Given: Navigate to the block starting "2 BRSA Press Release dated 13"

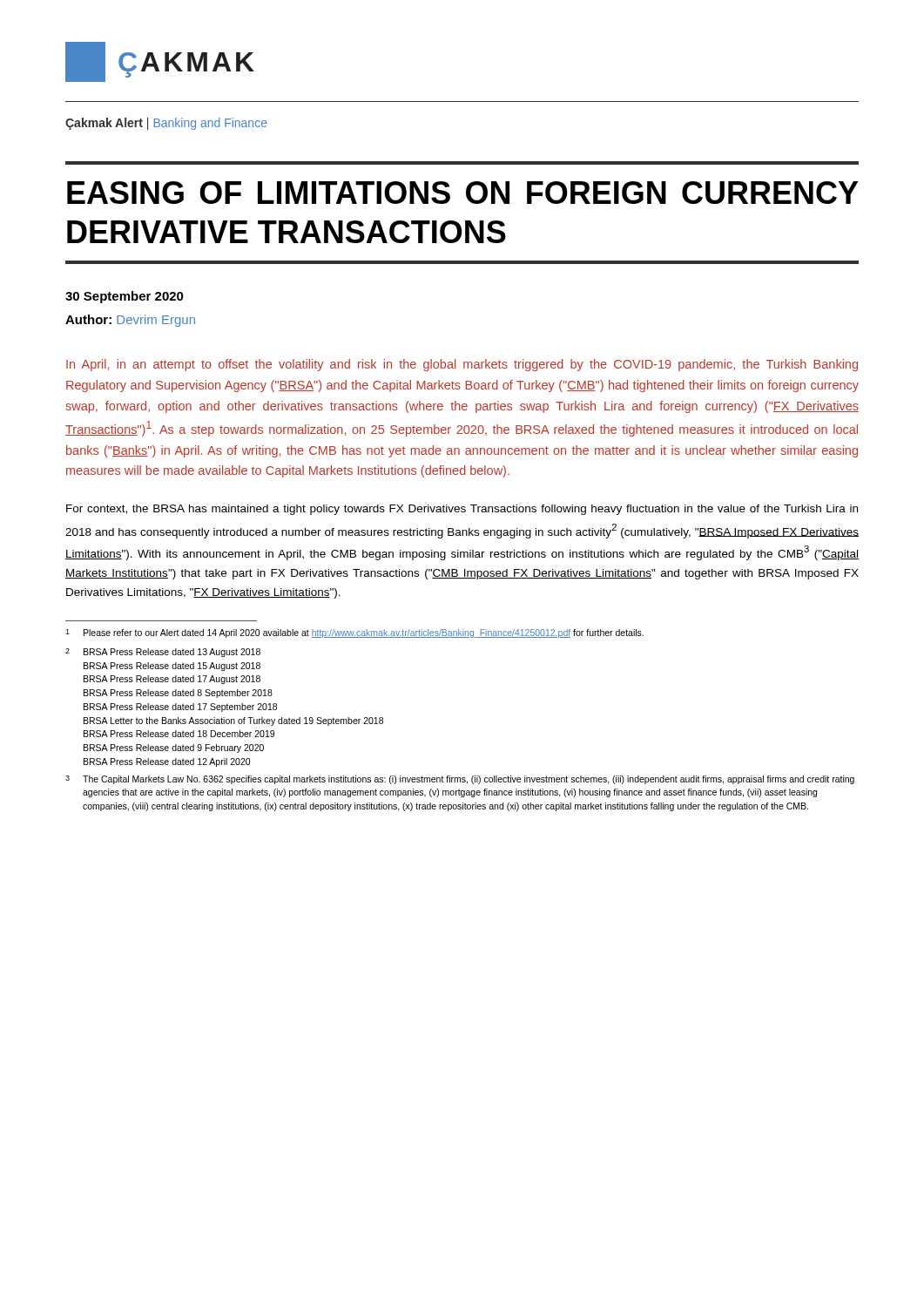Looking at the screenshot, I should pos(163,653).
